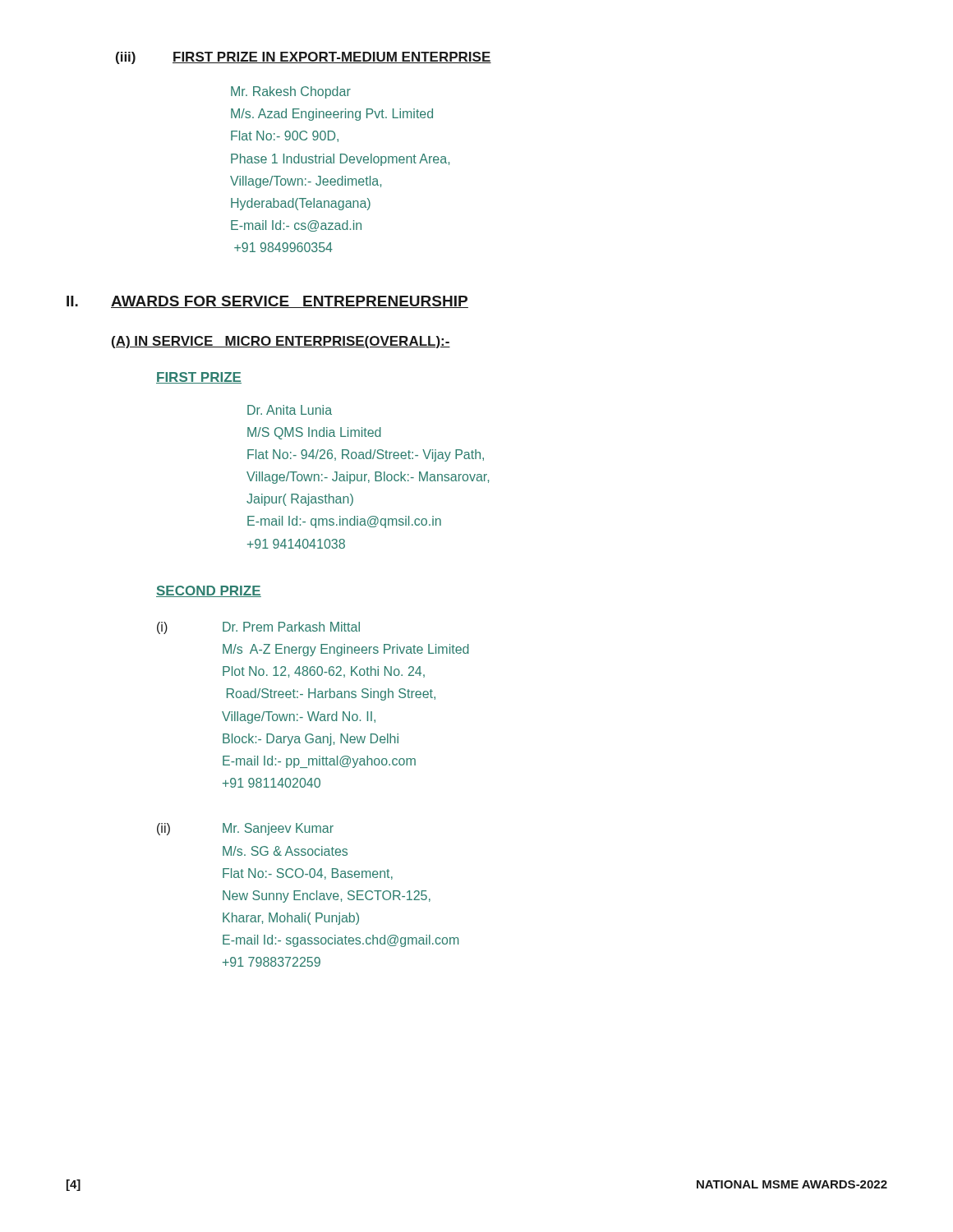Point to the block beginning "Mr. Rakesh Chopdar M/s. Azad Engineering Pvt. Limited"

(340, 170)
